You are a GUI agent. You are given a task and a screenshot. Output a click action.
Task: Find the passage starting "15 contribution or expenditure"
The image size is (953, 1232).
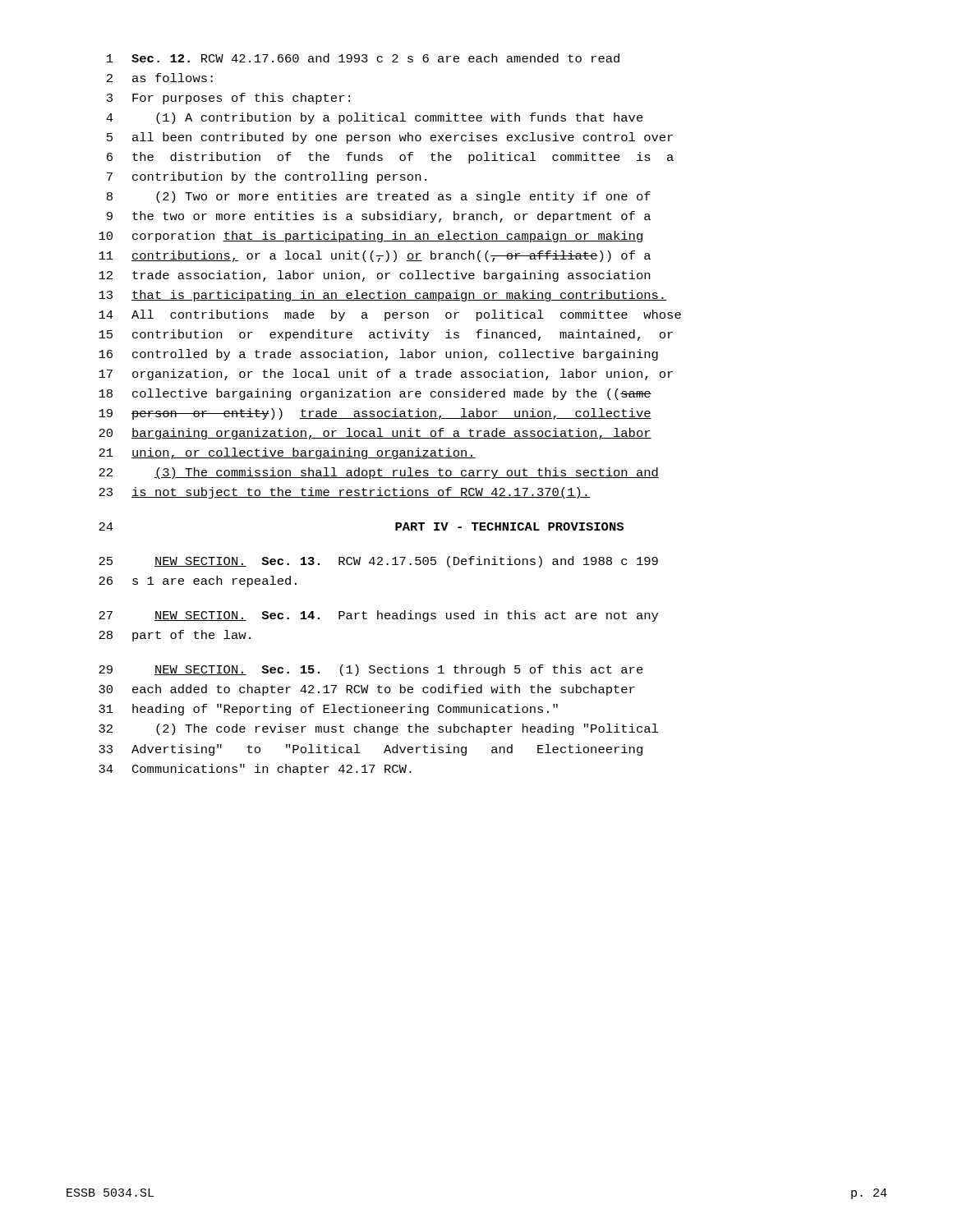476,335
